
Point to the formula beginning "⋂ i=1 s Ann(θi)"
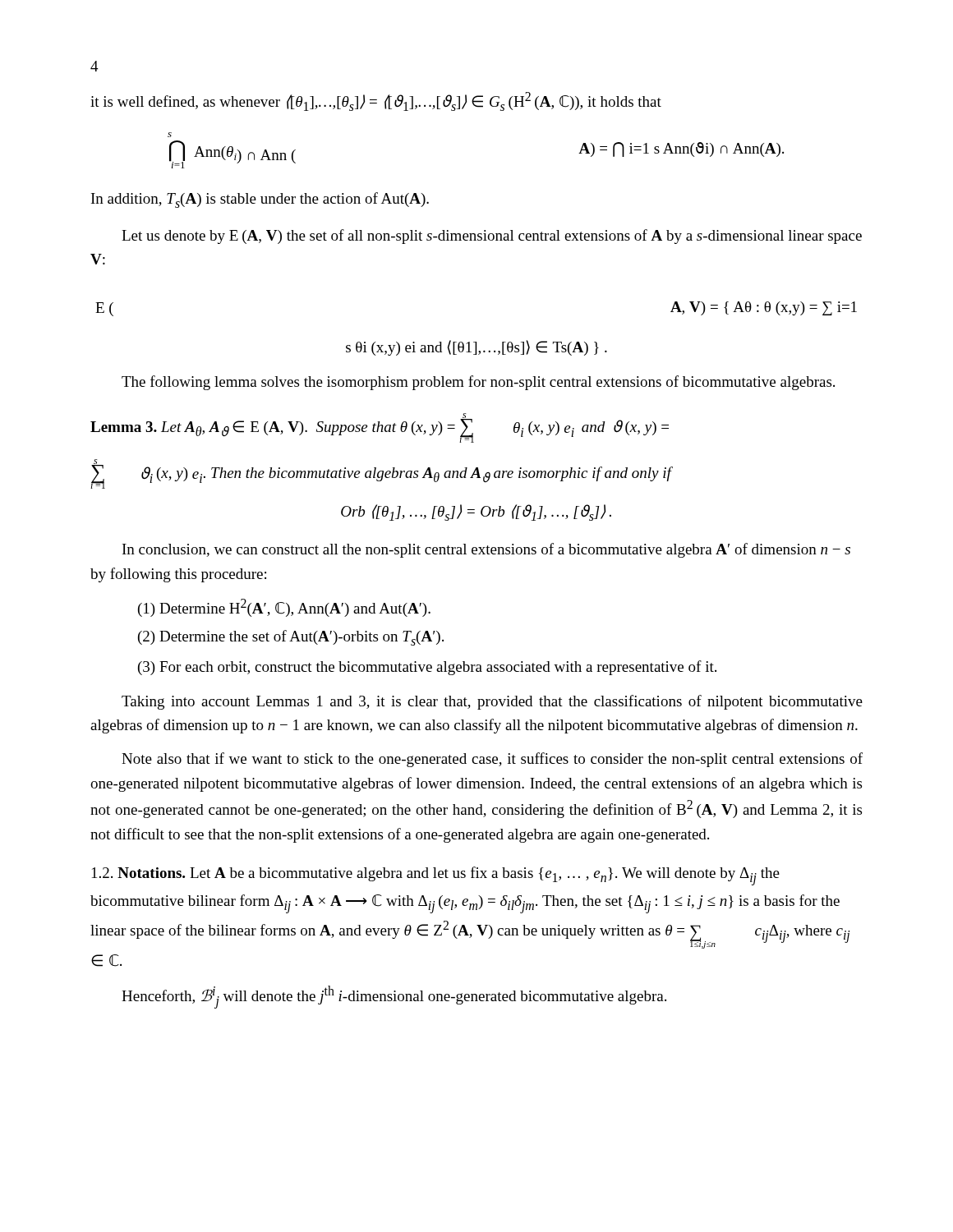tap(170, 135)
